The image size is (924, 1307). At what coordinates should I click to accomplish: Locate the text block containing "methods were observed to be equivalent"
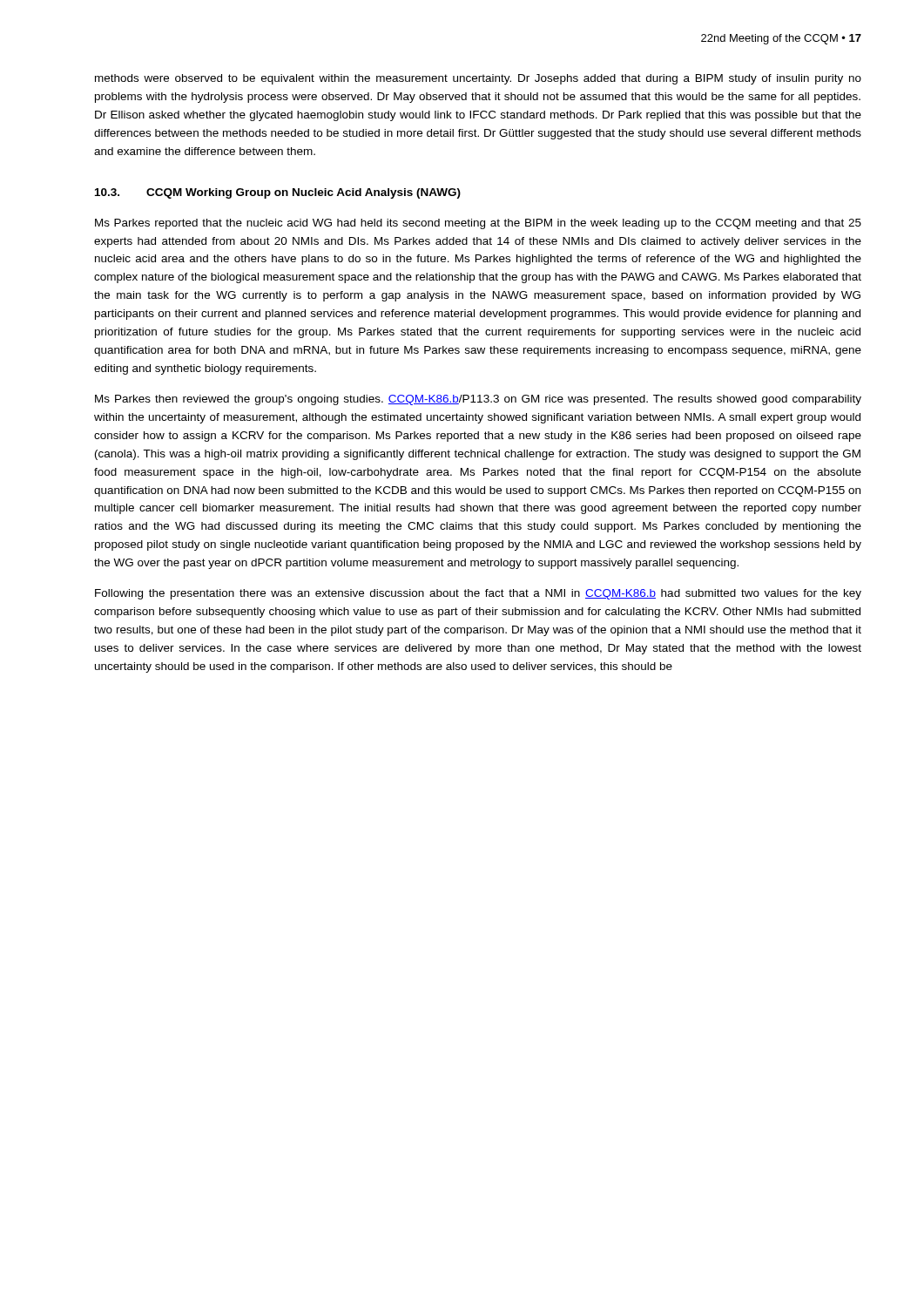(478, 114)
